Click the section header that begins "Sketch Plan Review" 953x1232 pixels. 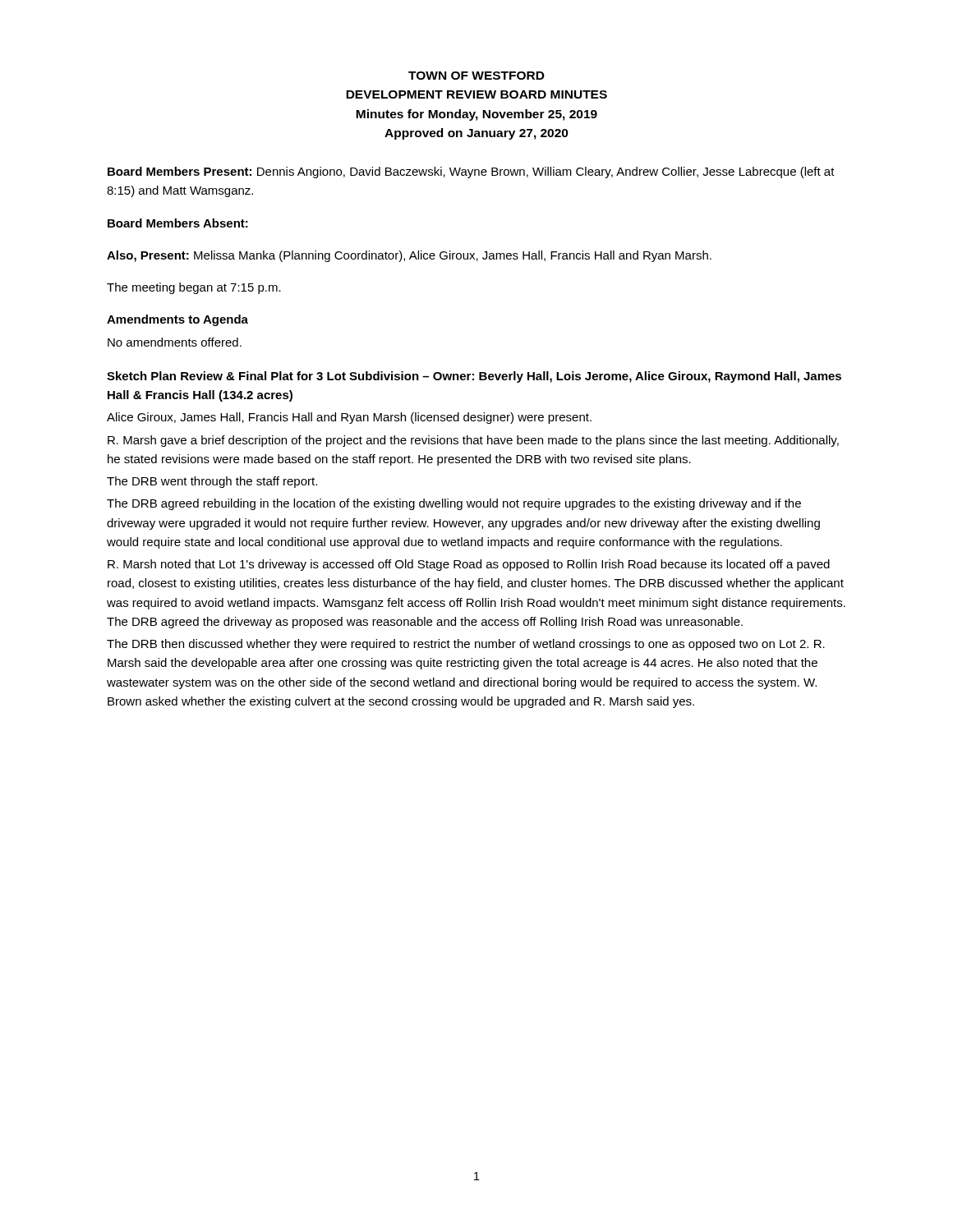click(x=476, y=385)
